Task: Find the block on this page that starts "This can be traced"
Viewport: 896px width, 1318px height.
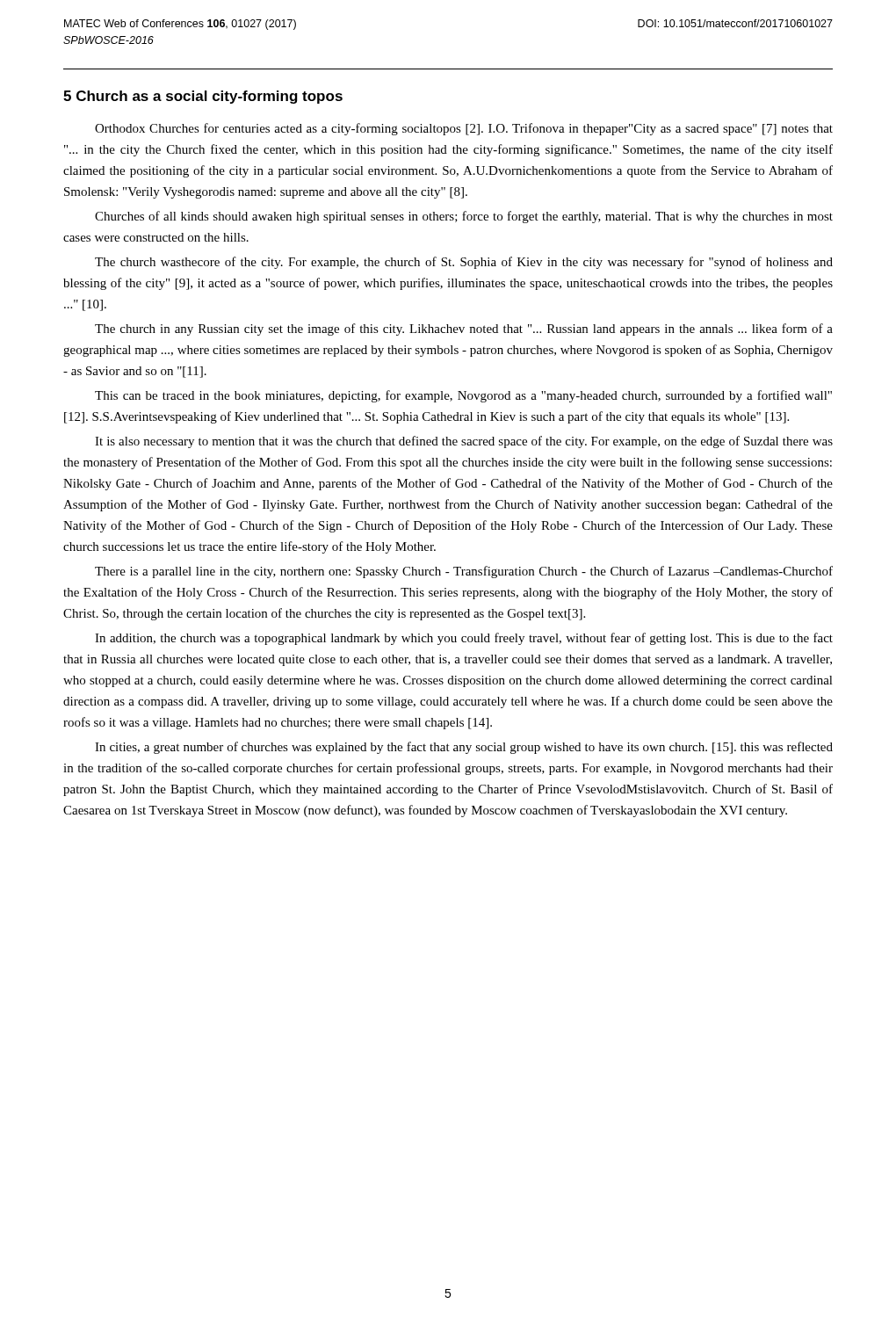Action: pyautogui.click(x=448, y=406)
